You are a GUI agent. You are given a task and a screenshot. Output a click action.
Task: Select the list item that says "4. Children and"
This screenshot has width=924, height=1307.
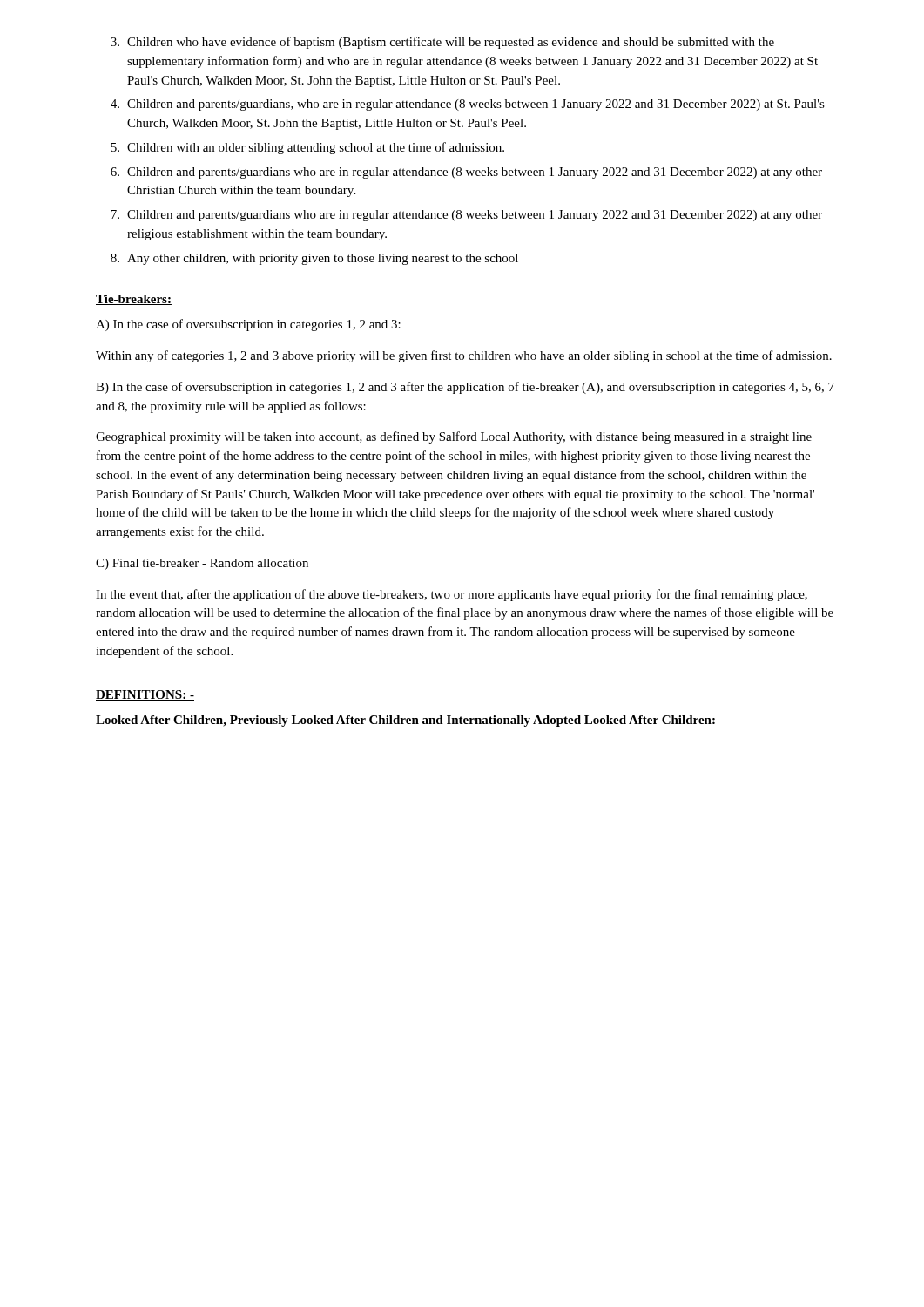[x=466, y=114]
